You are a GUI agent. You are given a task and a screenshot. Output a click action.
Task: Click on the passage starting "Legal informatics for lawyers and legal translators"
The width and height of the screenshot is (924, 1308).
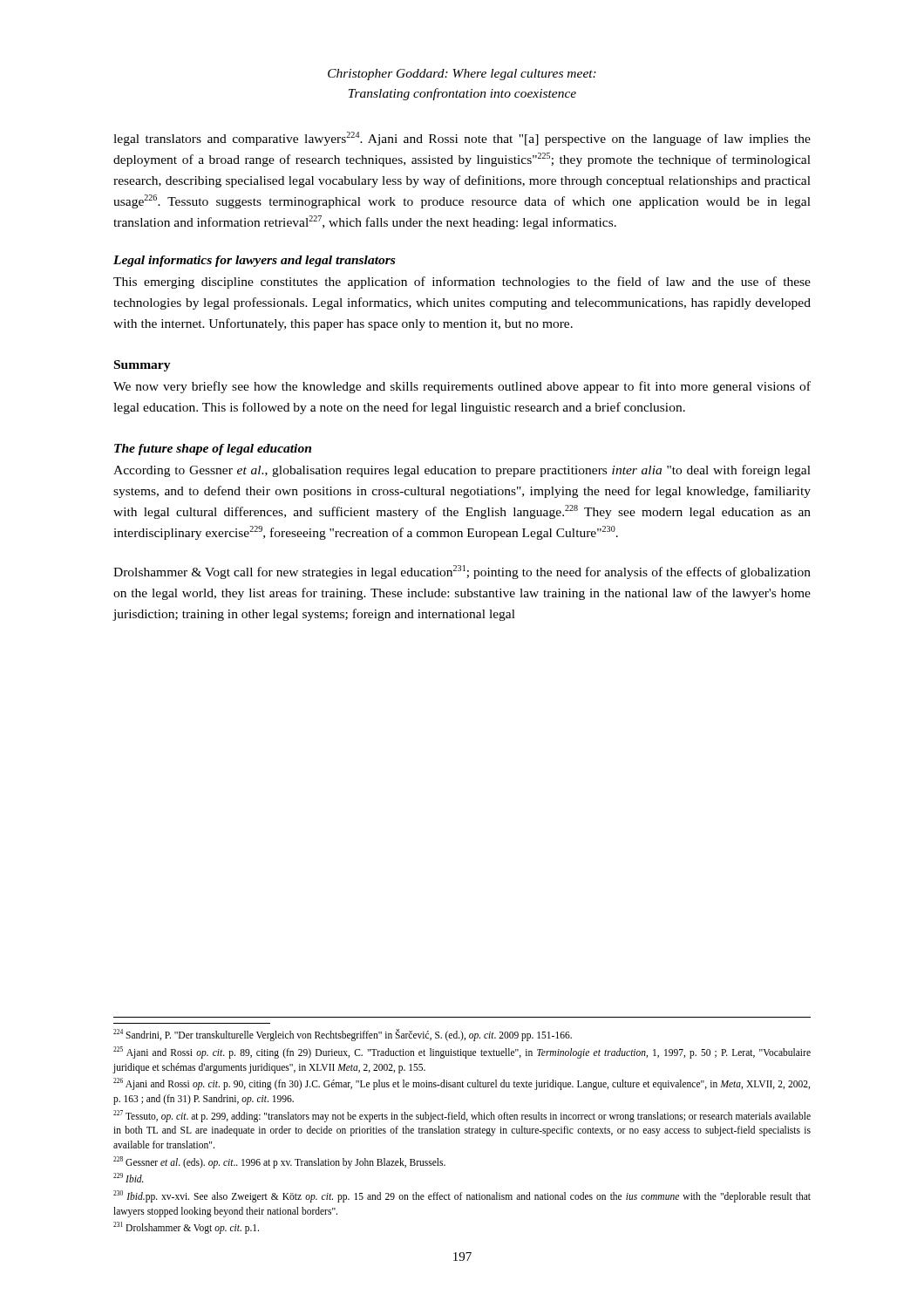point(254,260)
